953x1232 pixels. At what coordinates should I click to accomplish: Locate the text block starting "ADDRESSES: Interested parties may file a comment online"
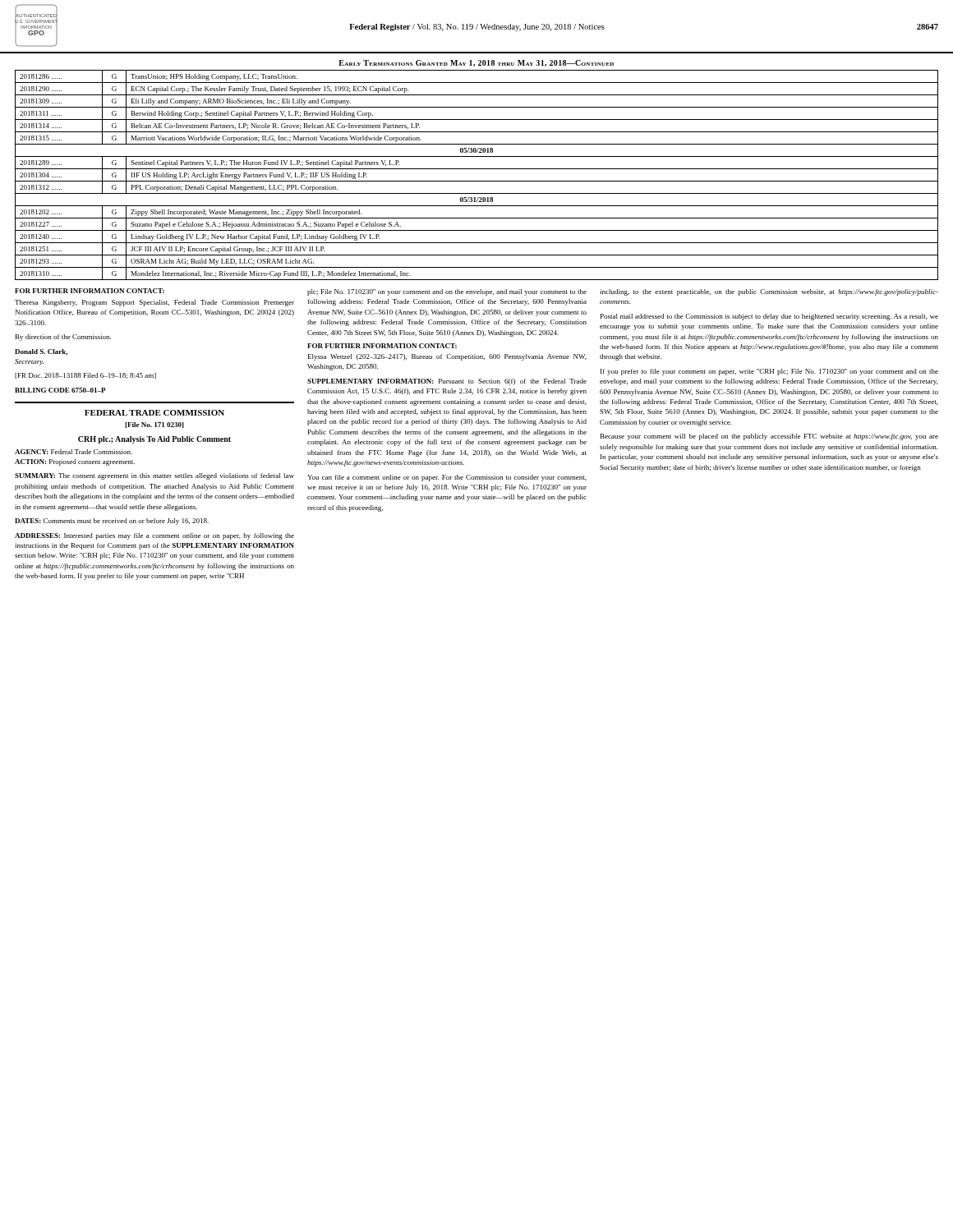pos(154,556)
